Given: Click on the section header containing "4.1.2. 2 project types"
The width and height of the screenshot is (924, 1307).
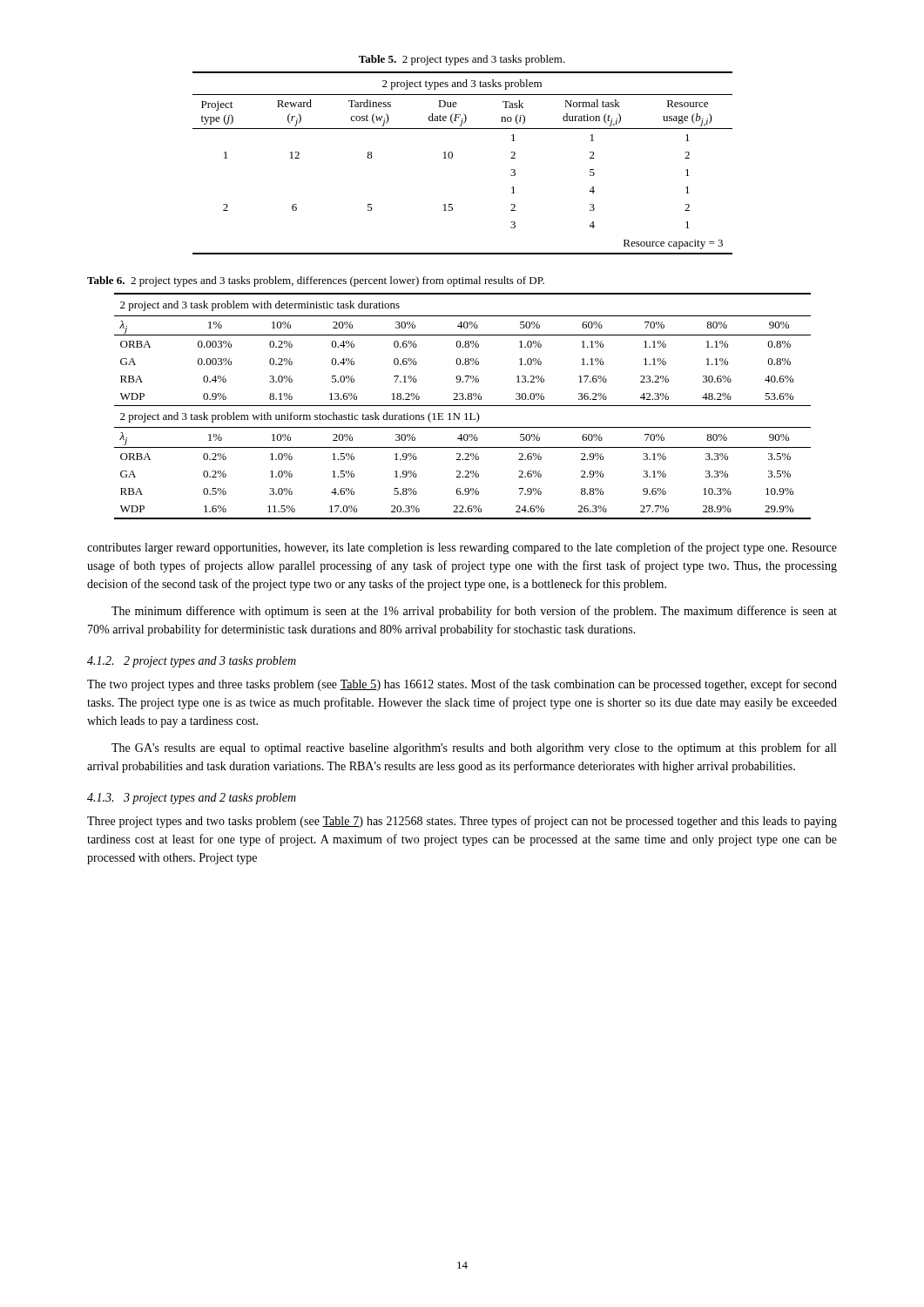Looking at the screenshot, I should click(x=192, y=661).
